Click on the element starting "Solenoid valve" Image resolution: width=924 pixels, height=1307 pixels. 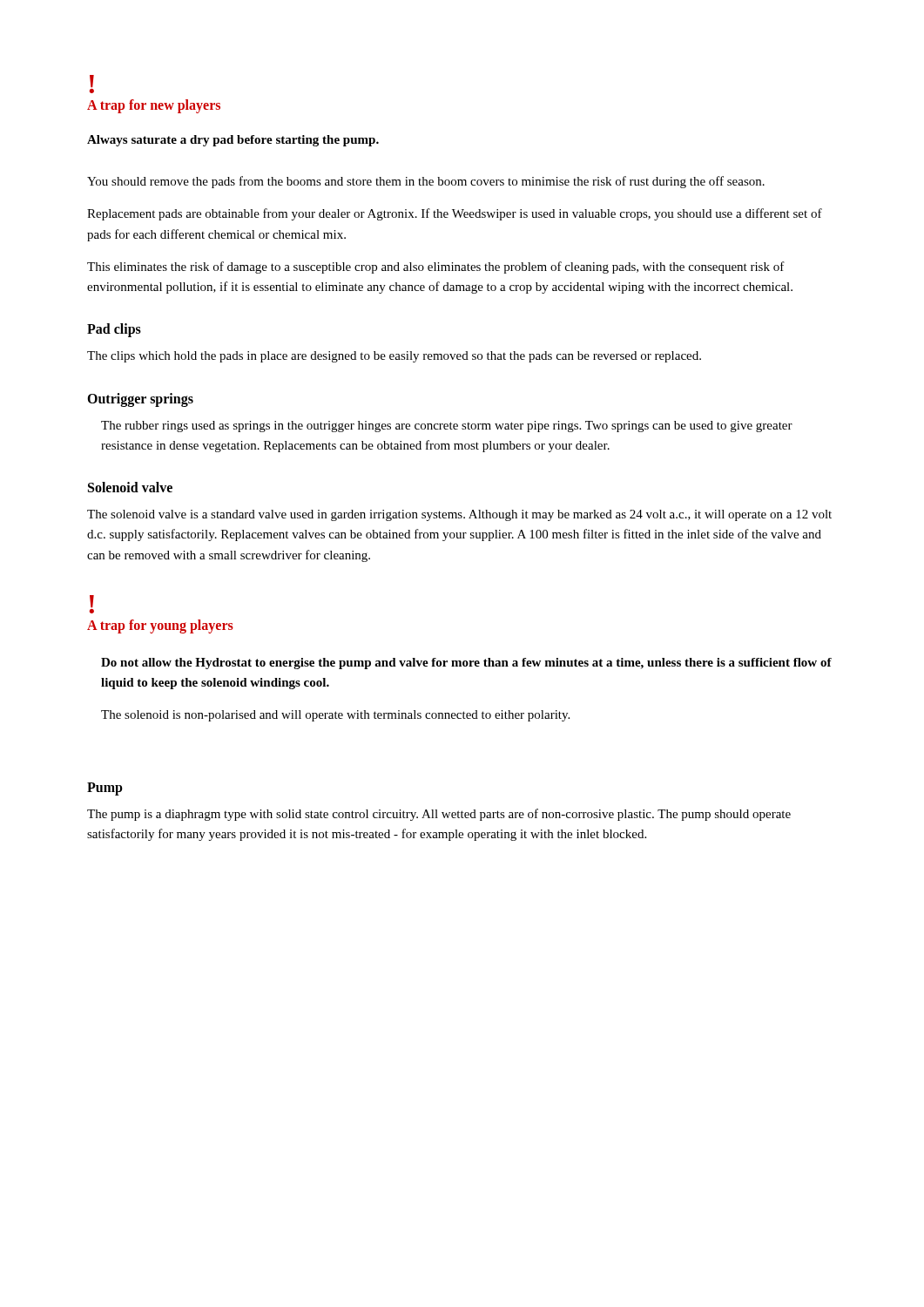click(130, 488)
